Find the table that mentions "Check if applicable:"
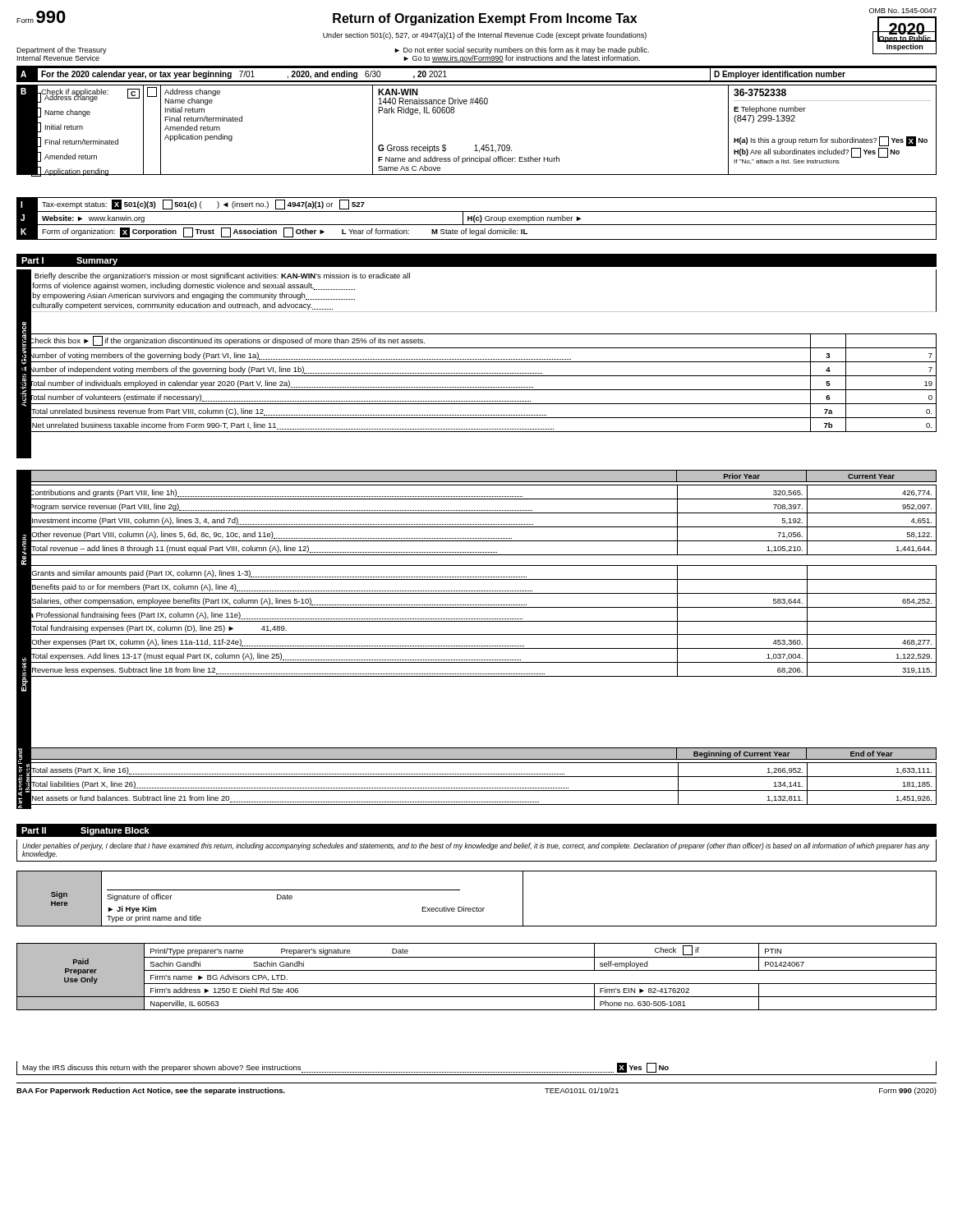 click(476, 130)
